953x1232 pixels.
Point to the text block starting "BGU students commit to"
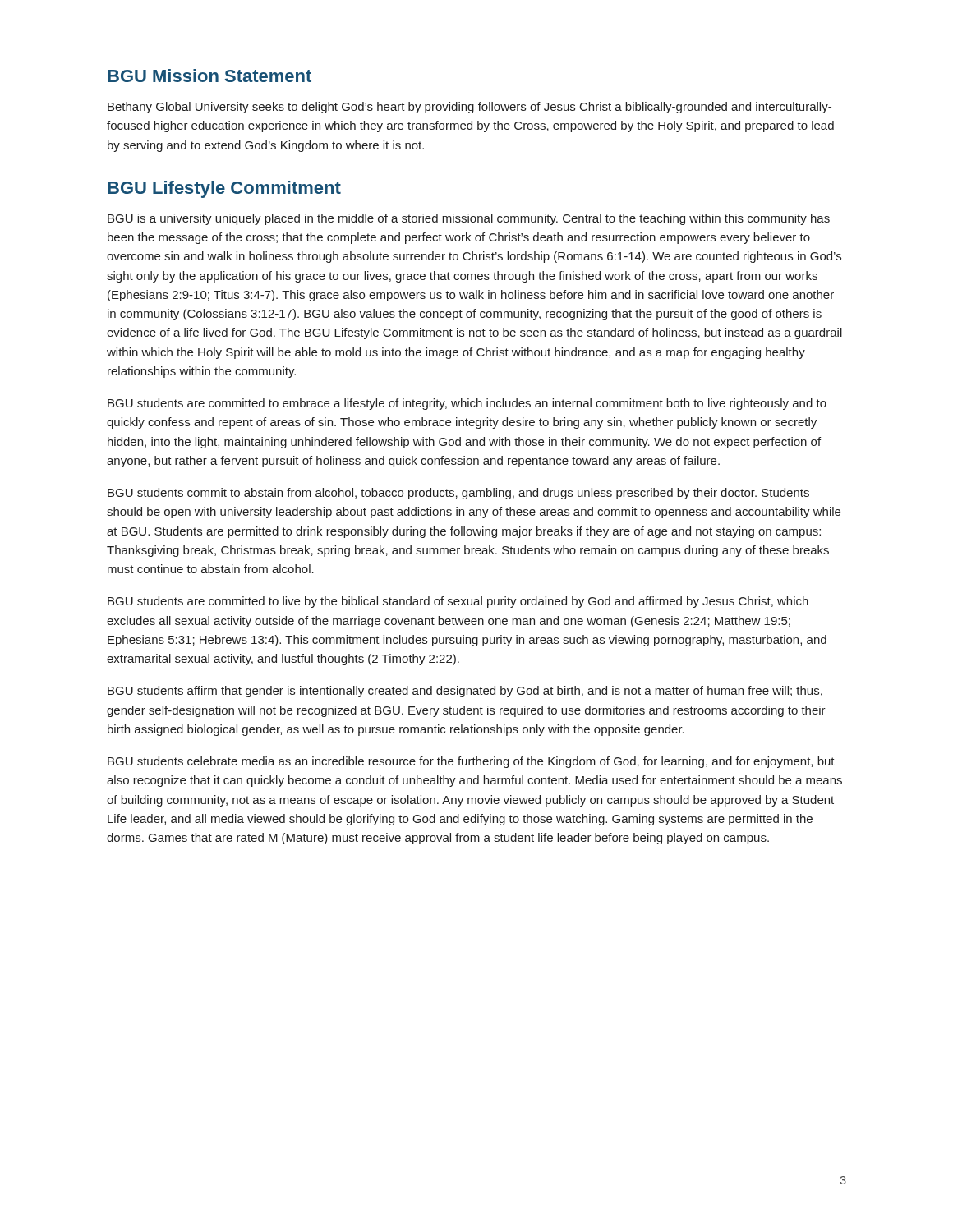click(474, 531)
